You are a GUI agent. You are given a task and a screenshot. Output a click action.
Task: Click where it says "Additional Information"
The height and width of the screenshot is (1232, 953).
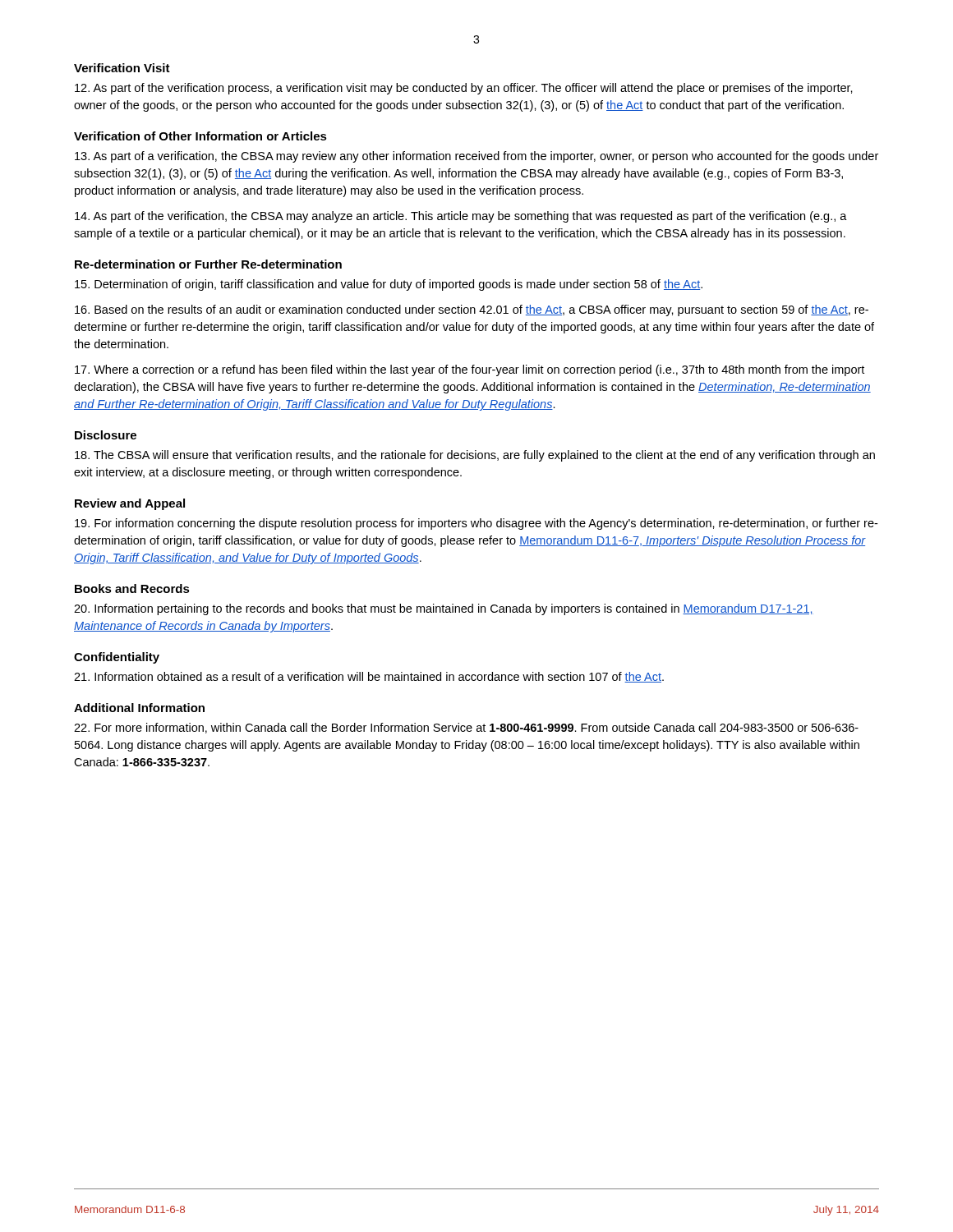point(140,708)
